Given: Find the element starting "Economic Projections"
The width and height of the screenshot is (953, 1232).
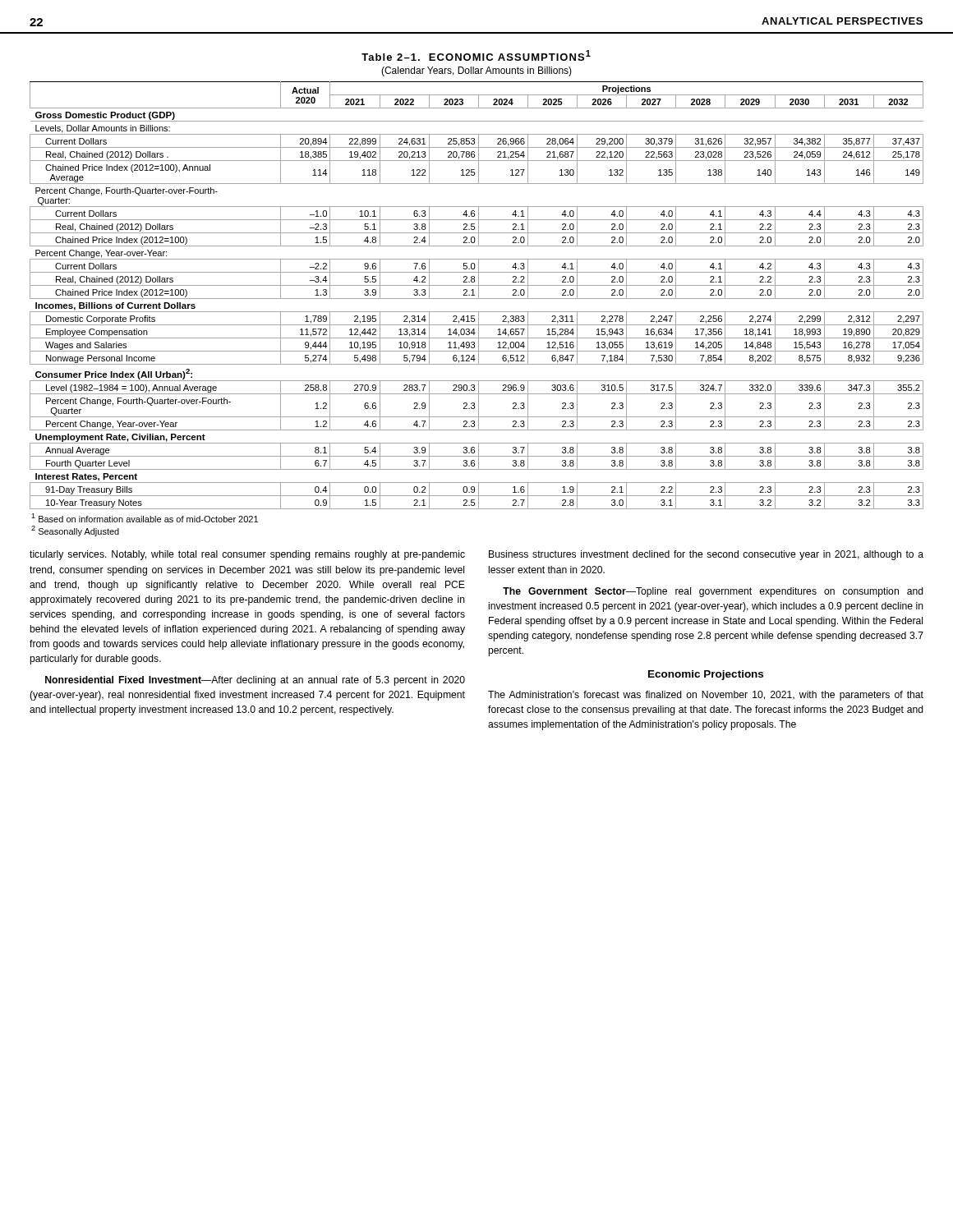Looking at the screenshot, I should (x=706, y=674).
